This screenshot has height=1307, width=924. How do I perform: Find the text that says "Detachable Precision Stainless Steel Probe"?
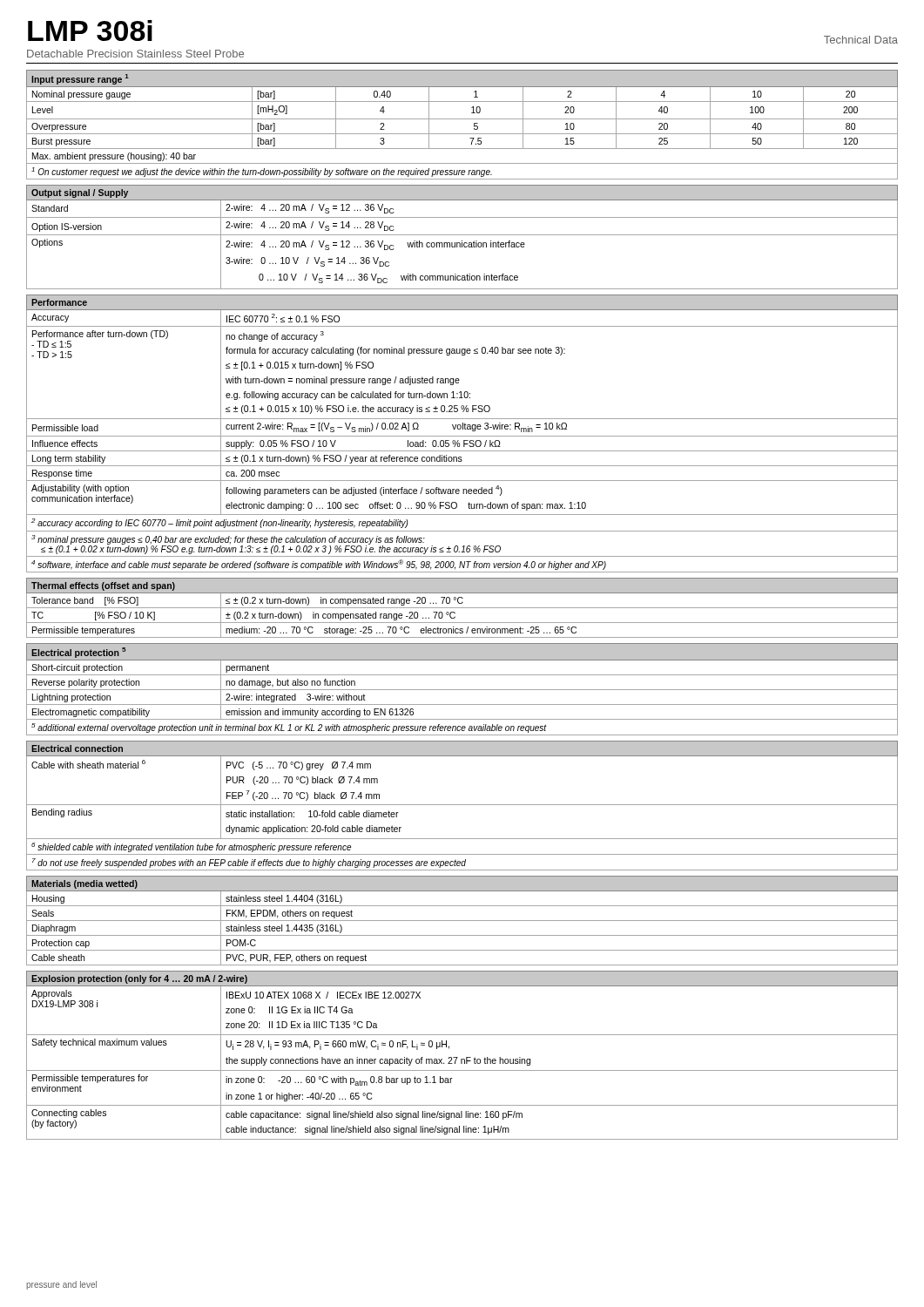(x=135, y=54)
